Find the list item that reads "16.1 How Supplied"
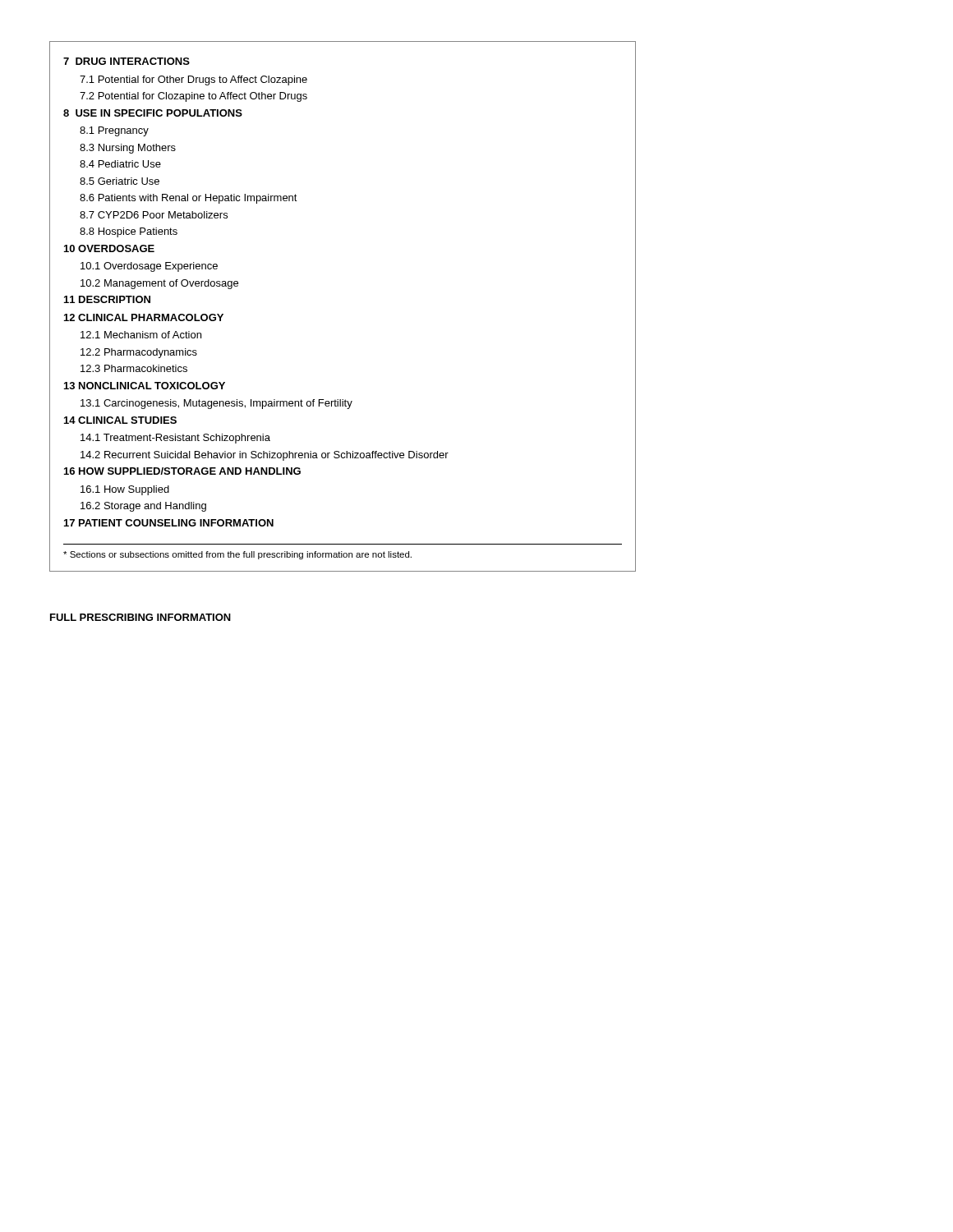The image size is (953, 1232). [125, 489]
